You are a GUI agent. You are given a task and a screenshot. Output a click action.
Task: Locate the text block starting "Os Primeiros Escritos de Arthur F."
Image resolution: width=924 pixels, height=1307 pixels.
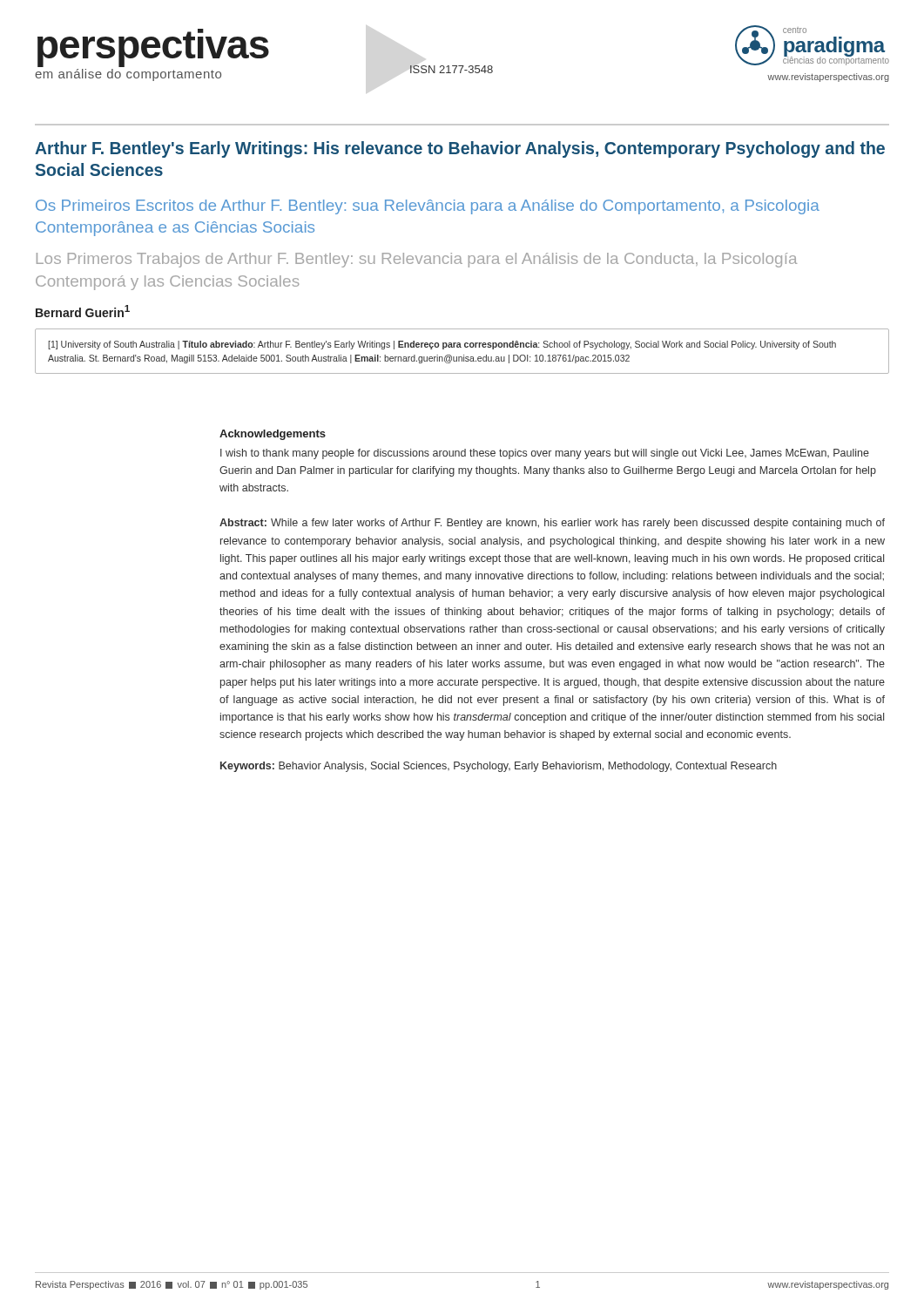pyautogui.click(x=427, y=216)
